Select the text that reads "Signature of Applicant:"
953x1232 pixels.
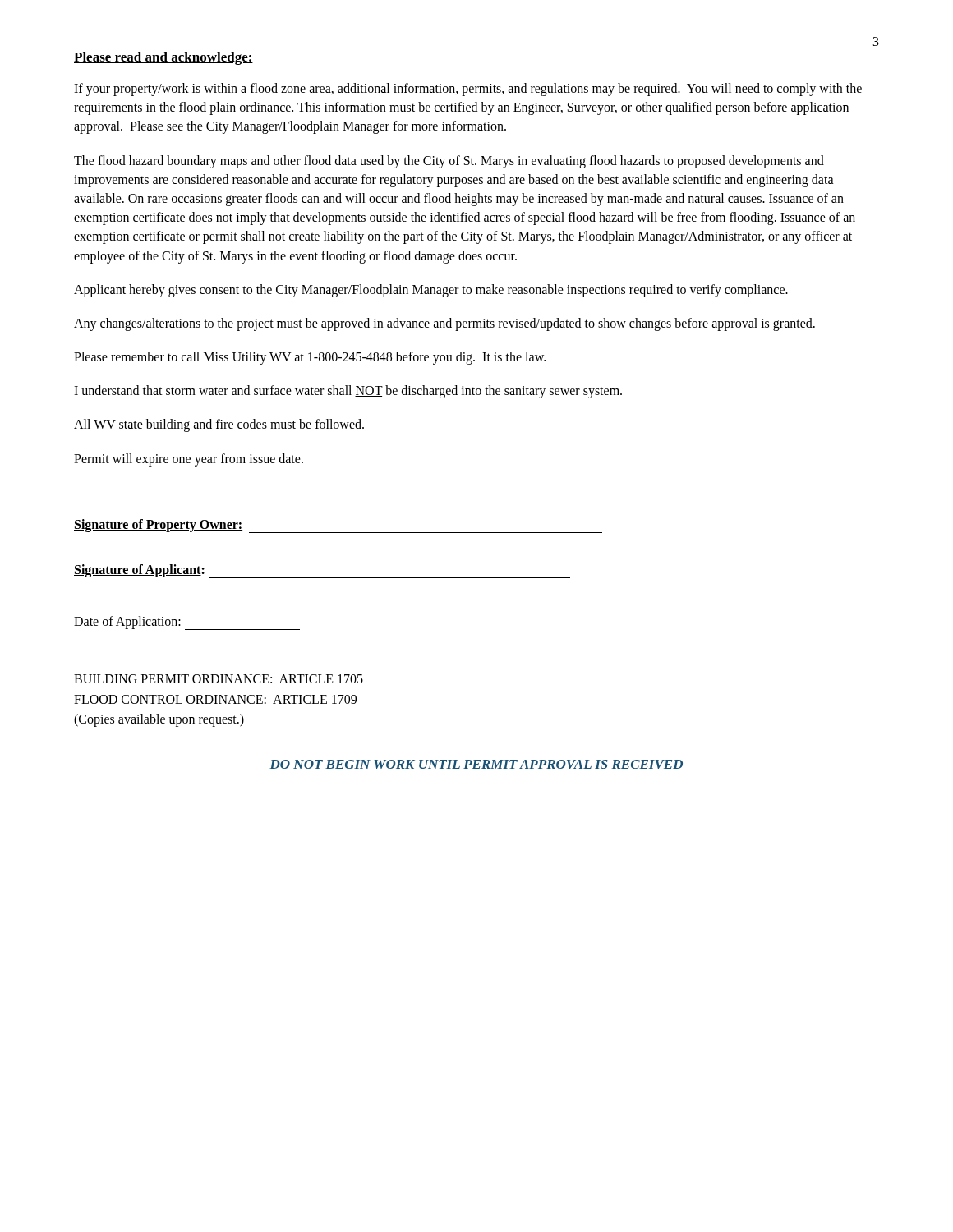(322, 570)
